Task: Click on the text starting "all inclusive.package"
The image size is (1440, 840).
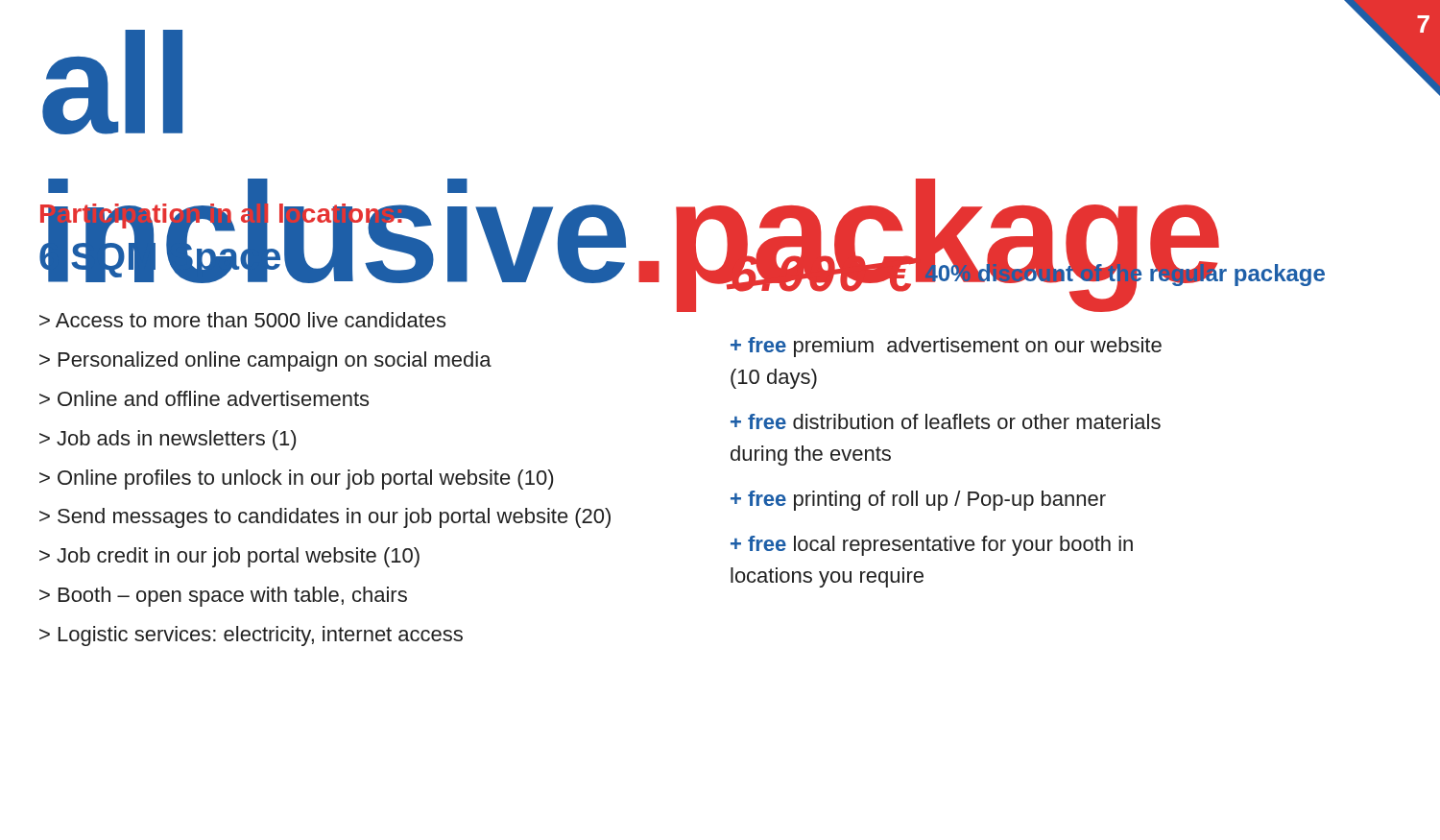Action: 720,154
